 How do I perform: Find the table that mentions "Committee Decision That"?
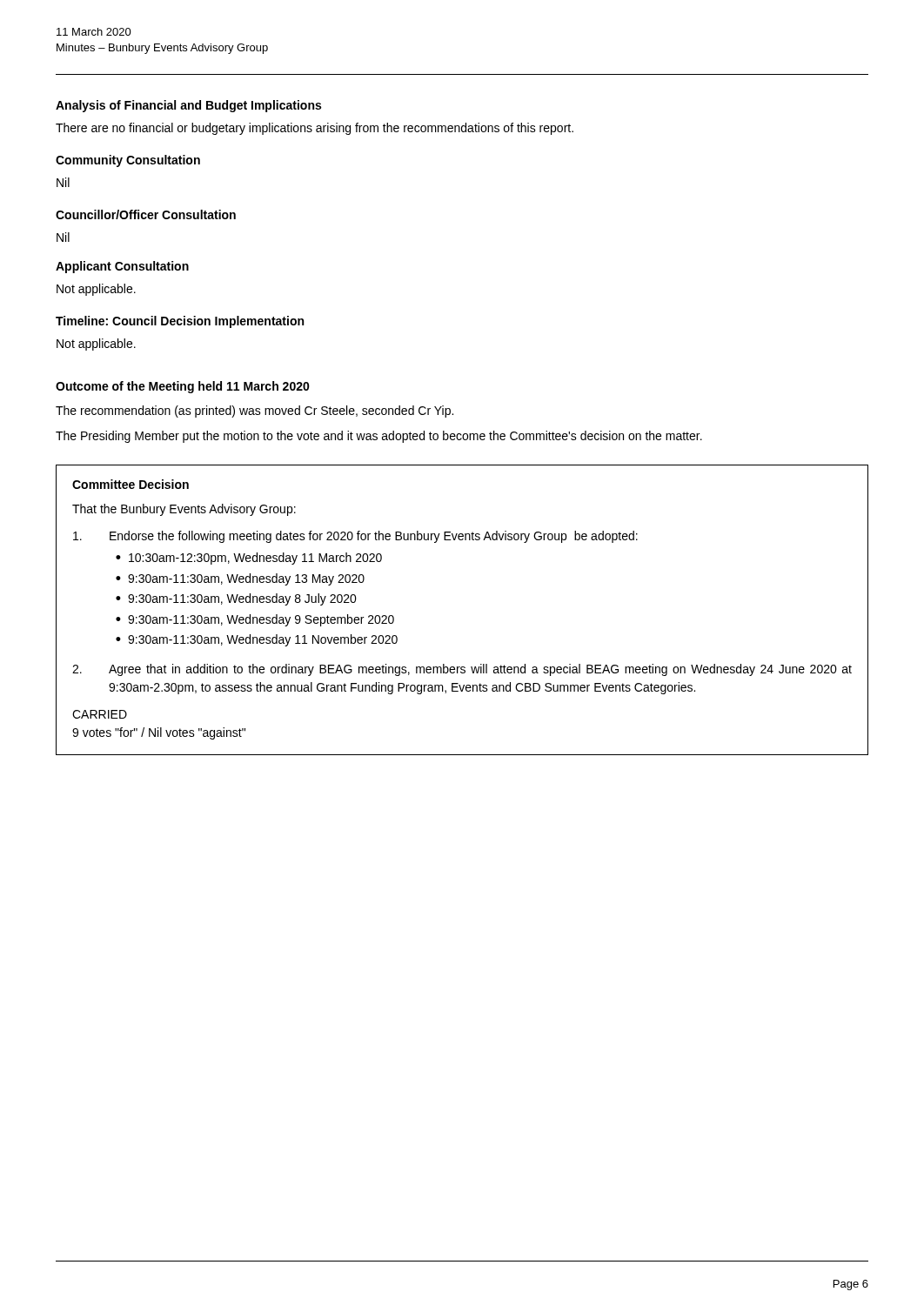462,610
